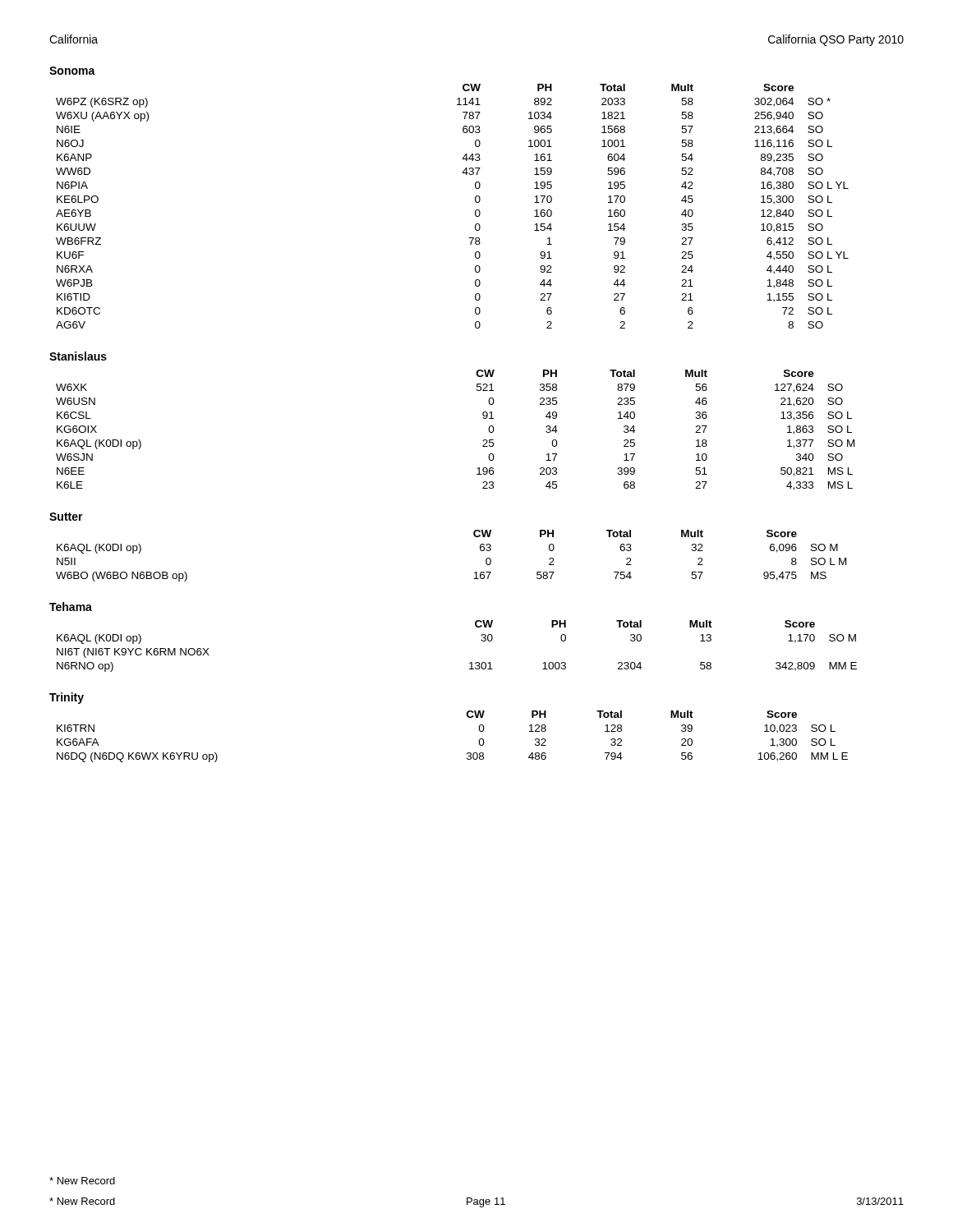Locate the footnote with the text "New Record"

click(82, 1181)
